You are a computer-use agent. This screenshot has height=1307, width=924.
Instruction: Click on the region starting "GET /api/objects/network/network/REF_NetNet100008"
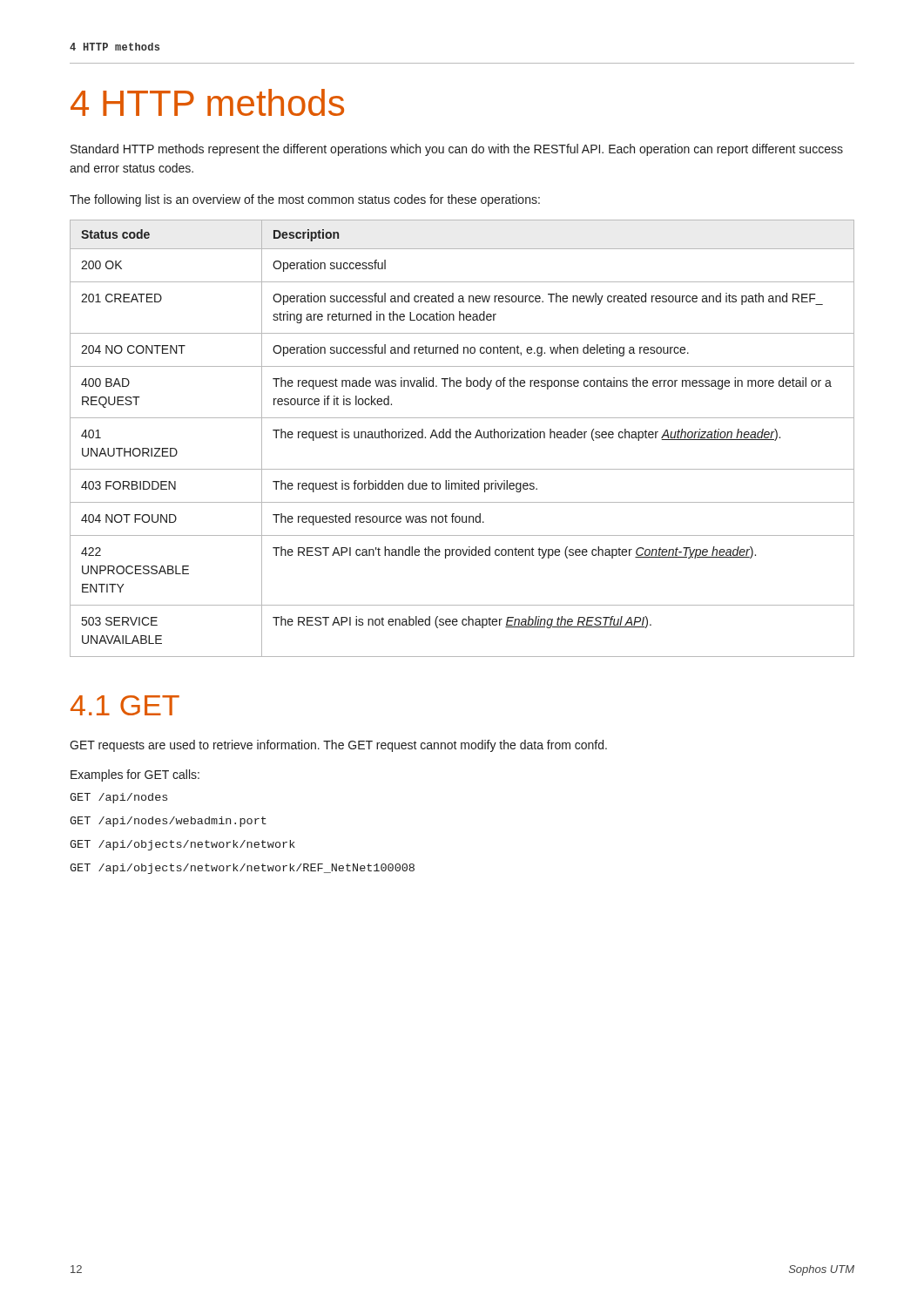click(x=242, y=869)
